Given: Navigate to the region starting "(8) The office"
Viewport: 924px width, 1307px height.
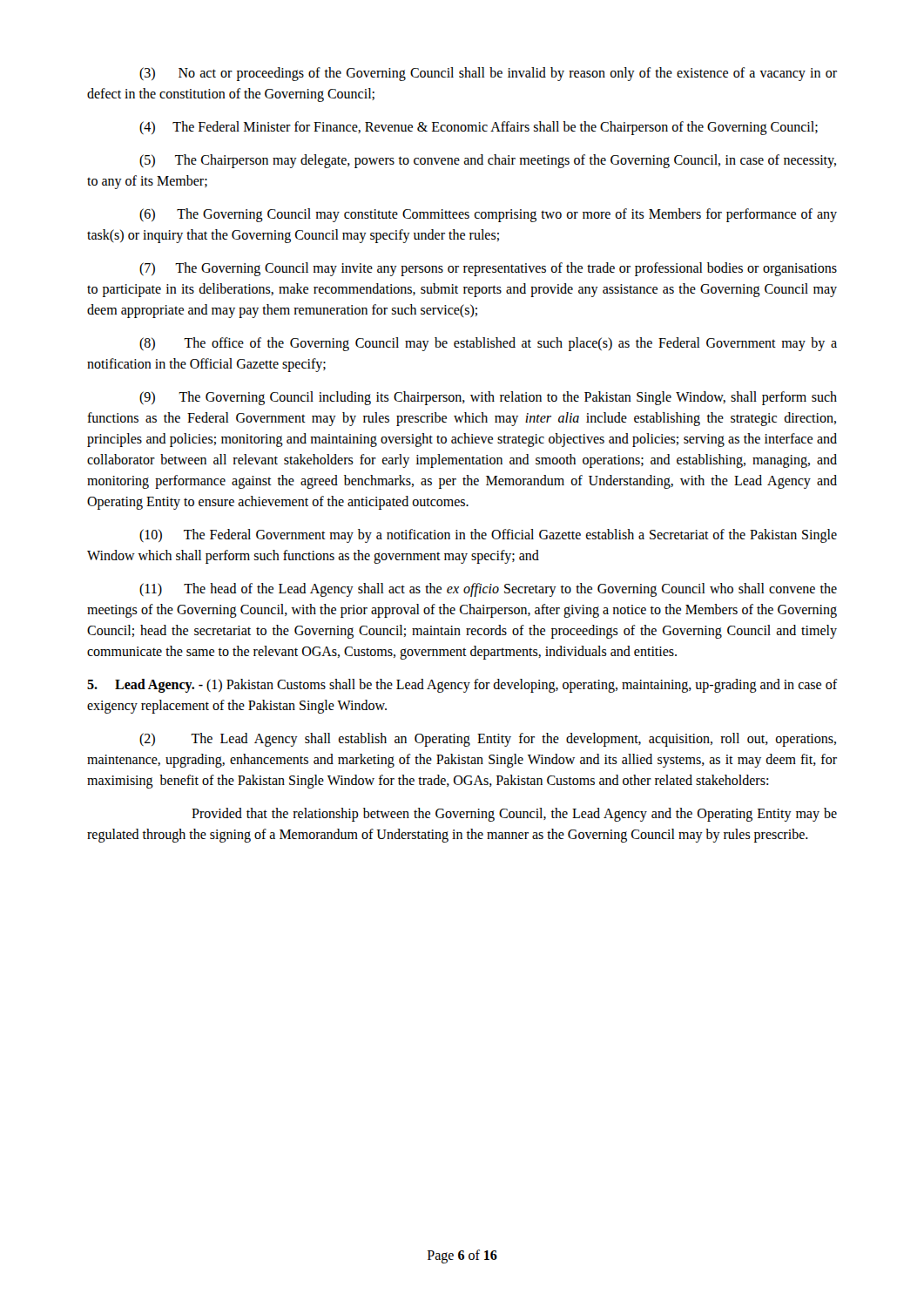Looking at the screenshot, I should point(462,353).
